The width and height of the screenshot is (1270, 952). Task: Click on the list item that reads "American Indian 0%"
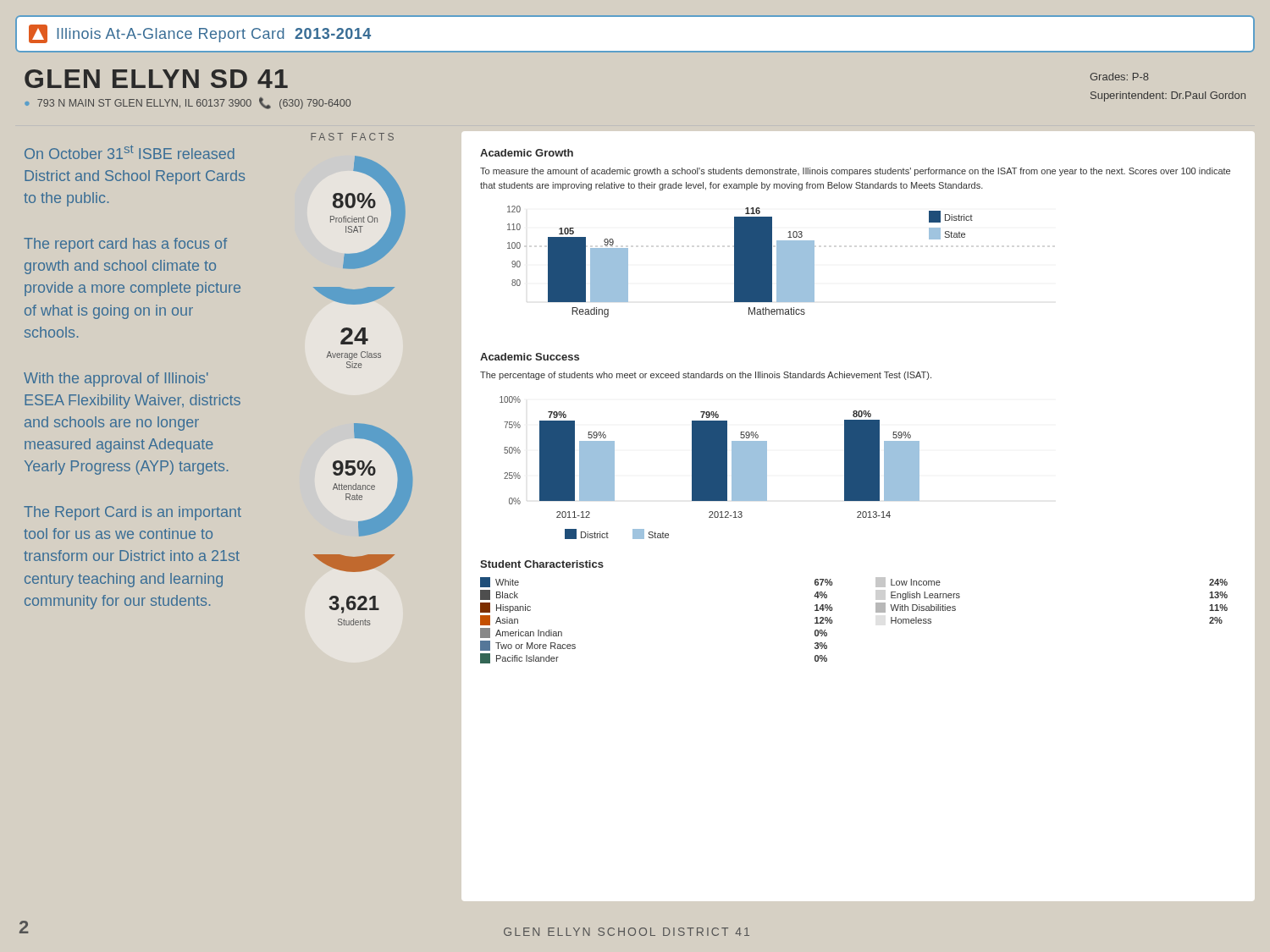tap(521, 633)
